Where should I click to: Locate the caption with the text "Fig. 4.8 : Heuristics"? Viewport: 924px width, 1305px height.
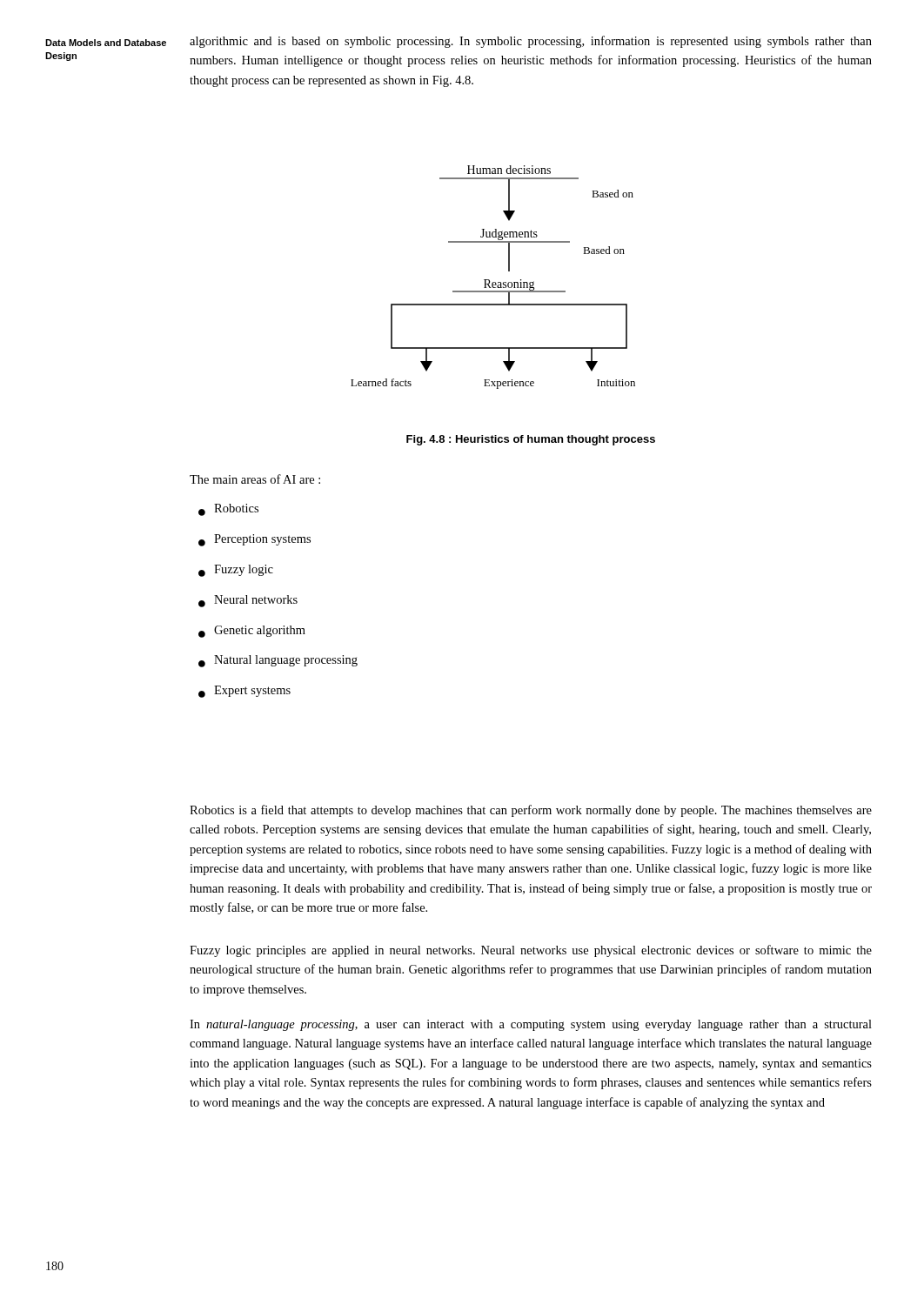pyautogui.click(x=531, y=439)
